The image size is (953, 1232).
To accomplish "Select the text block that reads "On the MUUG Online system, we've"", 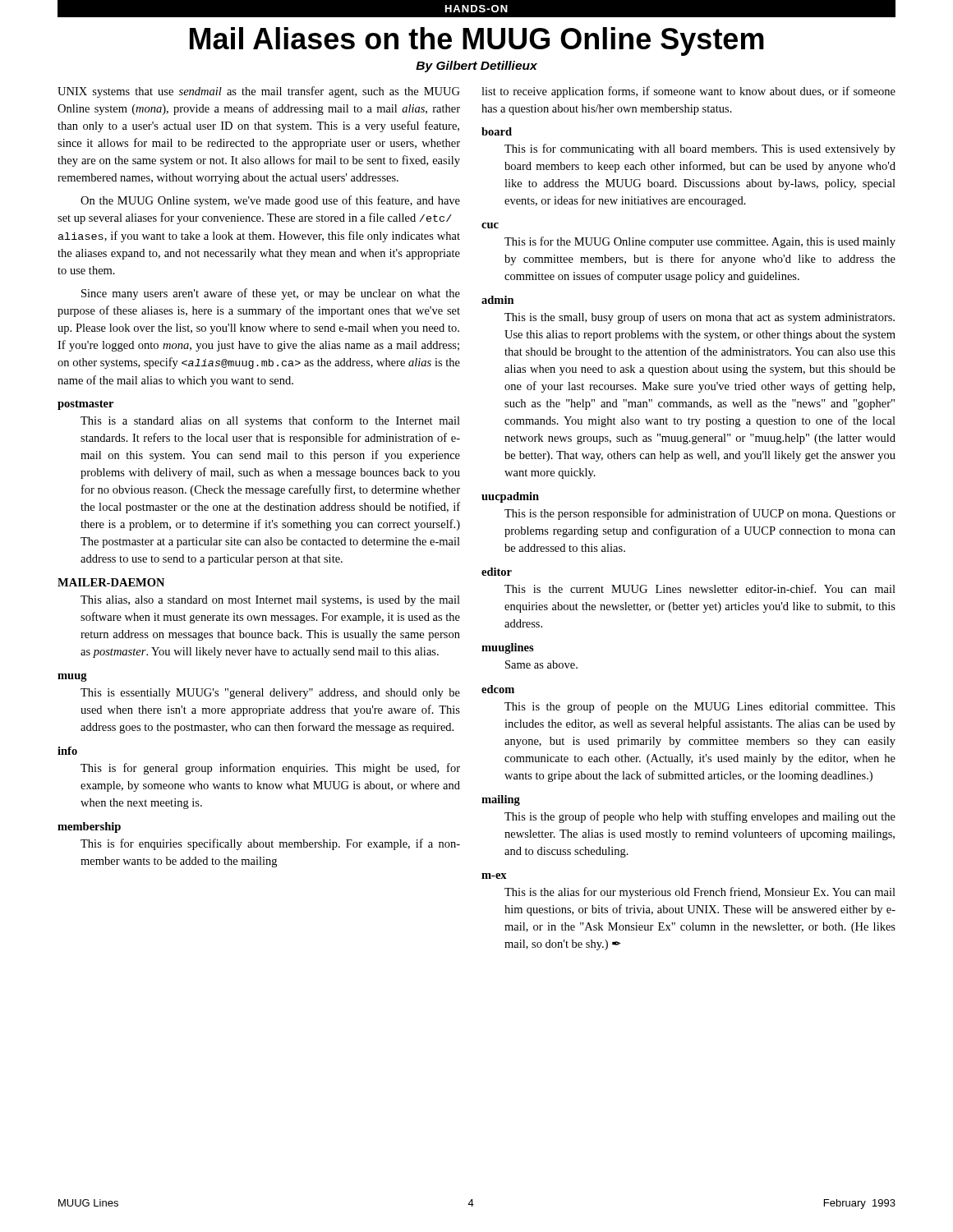I will [x=259, y=236].
